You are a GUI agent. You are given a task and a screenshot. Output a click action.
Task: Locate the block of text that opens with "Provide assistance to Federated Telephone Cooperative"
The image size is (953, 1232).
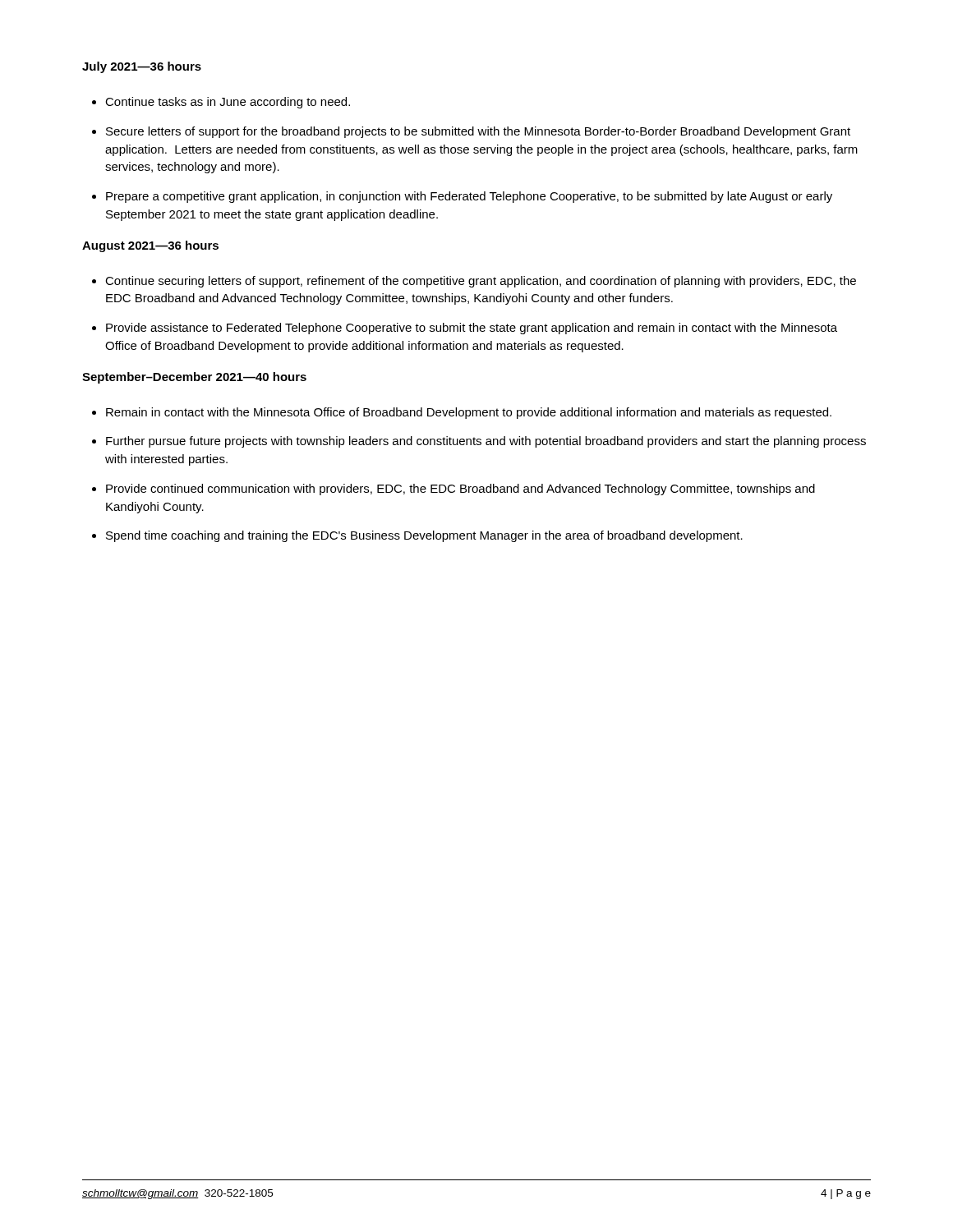click(471, 336)
